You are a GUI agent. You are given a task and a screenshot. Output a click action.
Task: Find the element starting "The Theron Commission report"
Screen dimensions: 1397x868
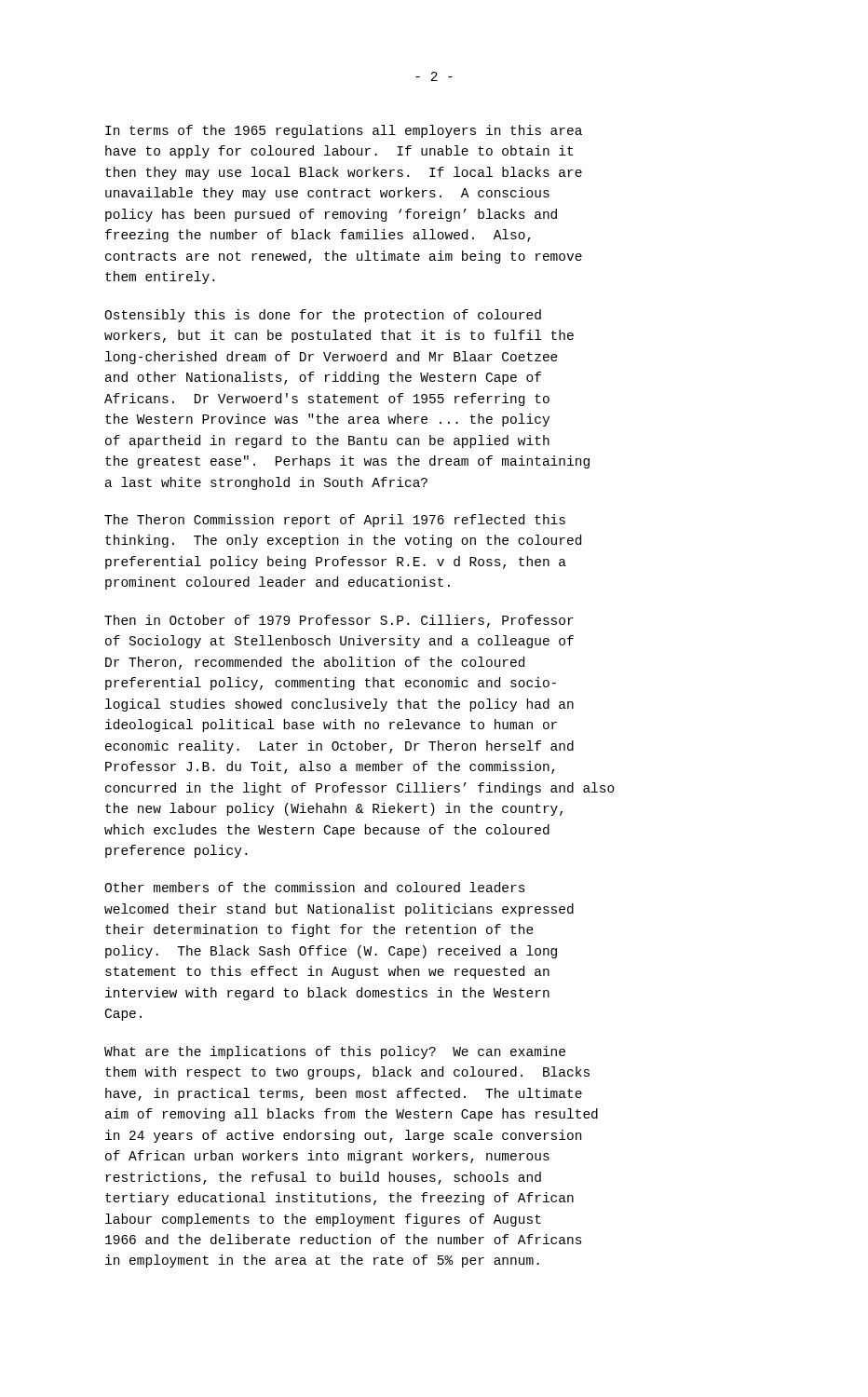(343, 552)
